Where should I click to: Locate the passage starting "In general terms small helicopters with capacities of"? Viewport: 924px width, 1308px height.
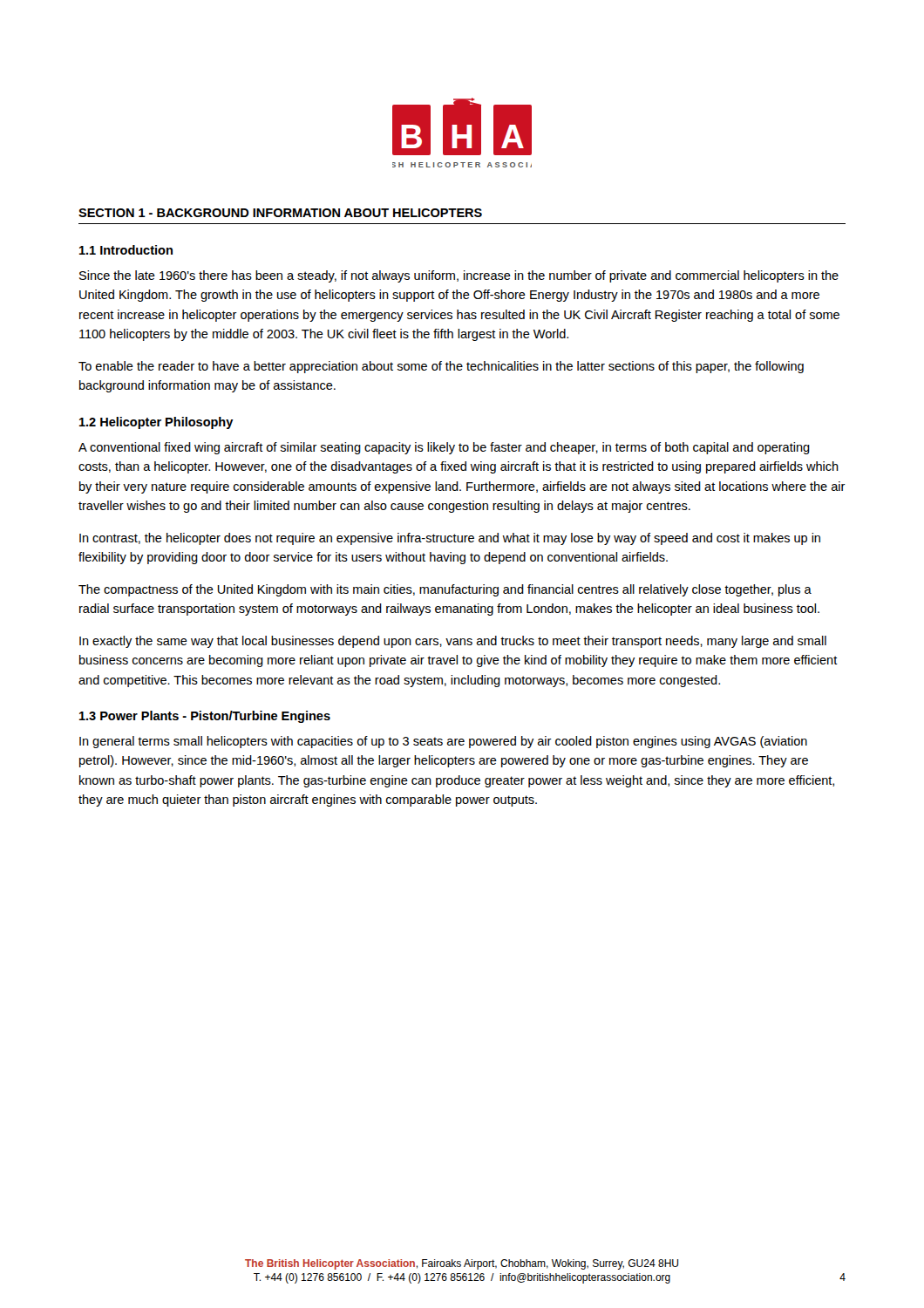457,771
